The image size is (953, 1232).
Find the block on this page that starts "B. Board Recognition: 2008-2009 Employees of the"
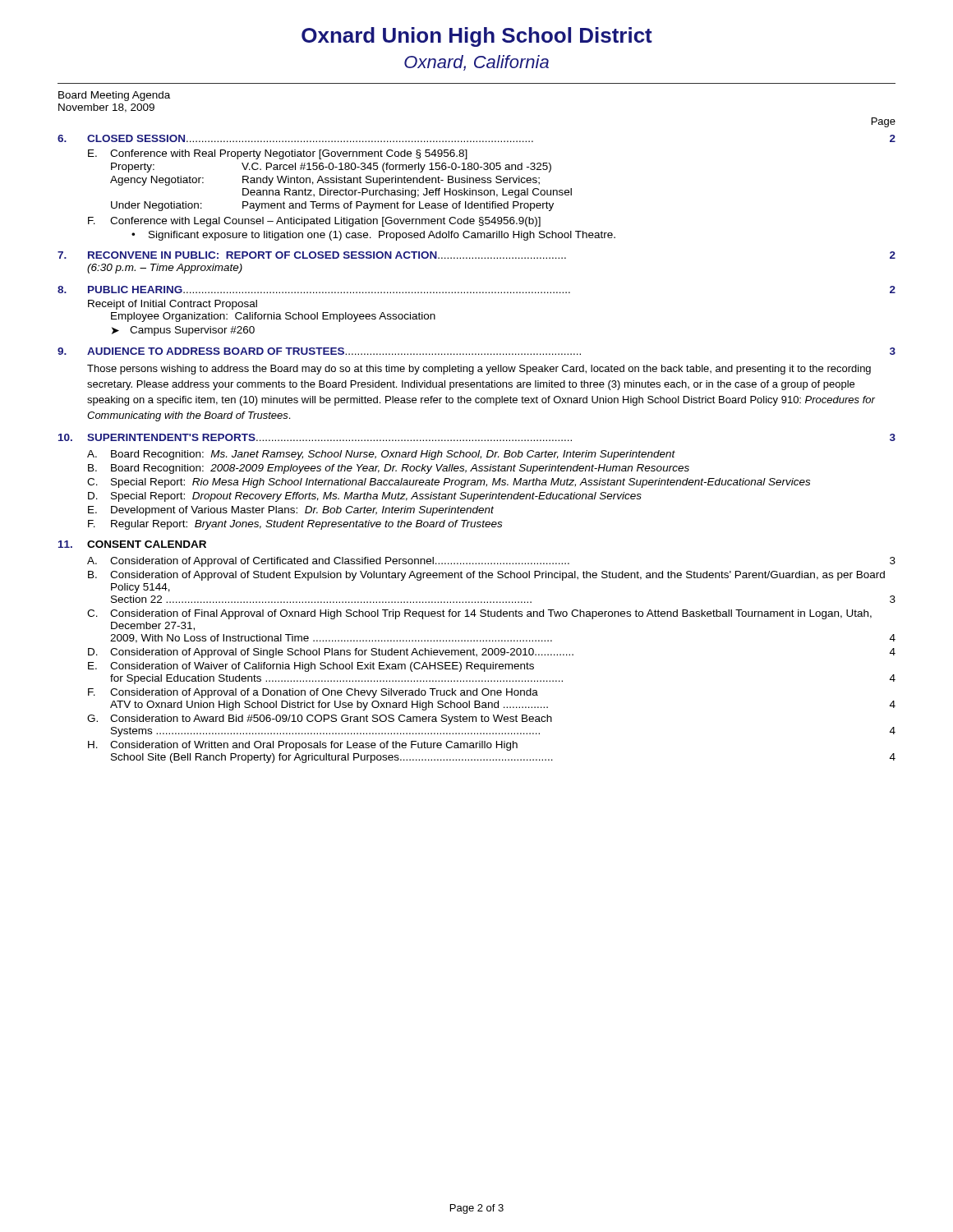point(476,468)
